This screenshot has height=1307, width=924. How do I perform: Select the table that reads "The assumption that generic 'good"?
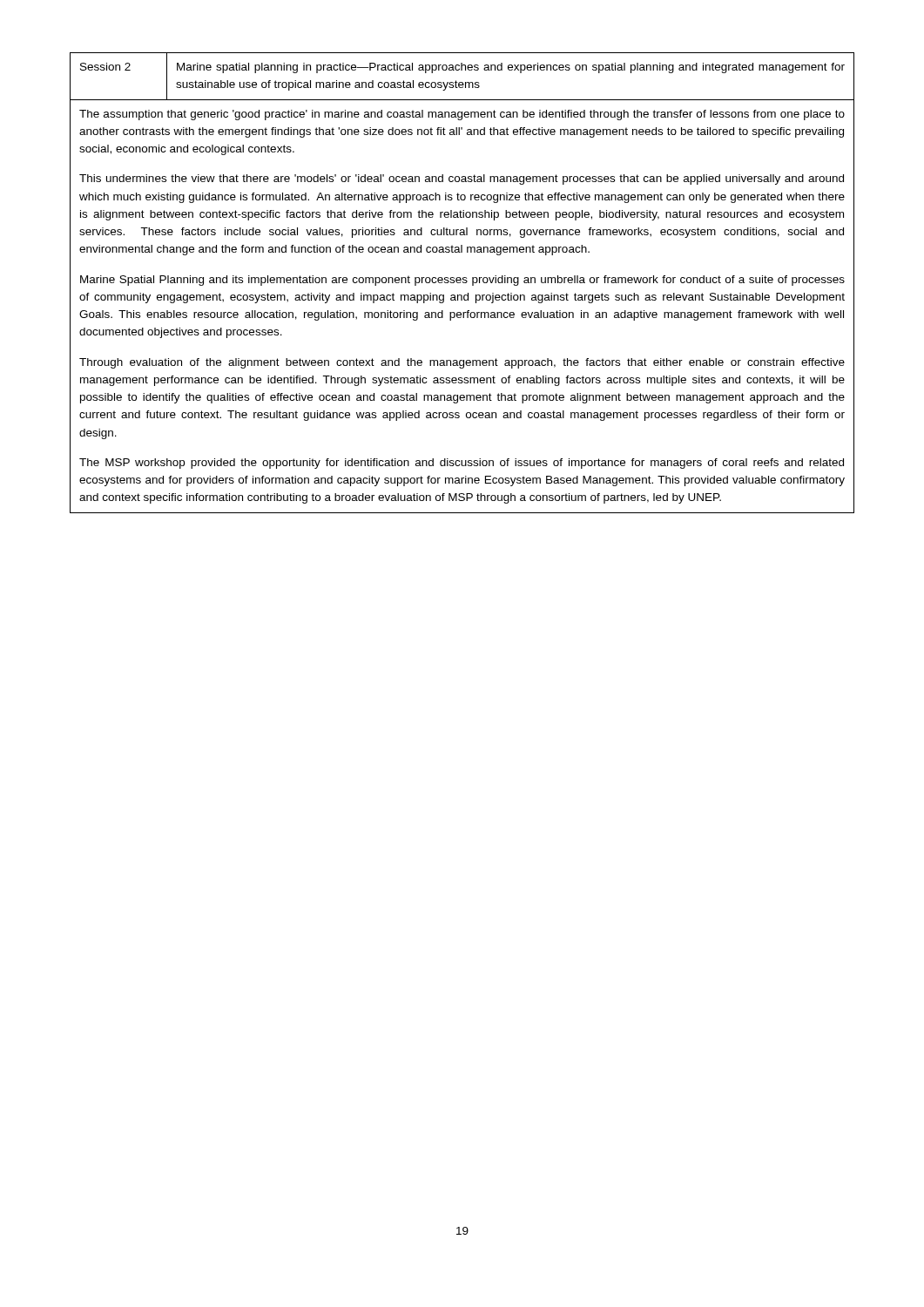[462, 283]
